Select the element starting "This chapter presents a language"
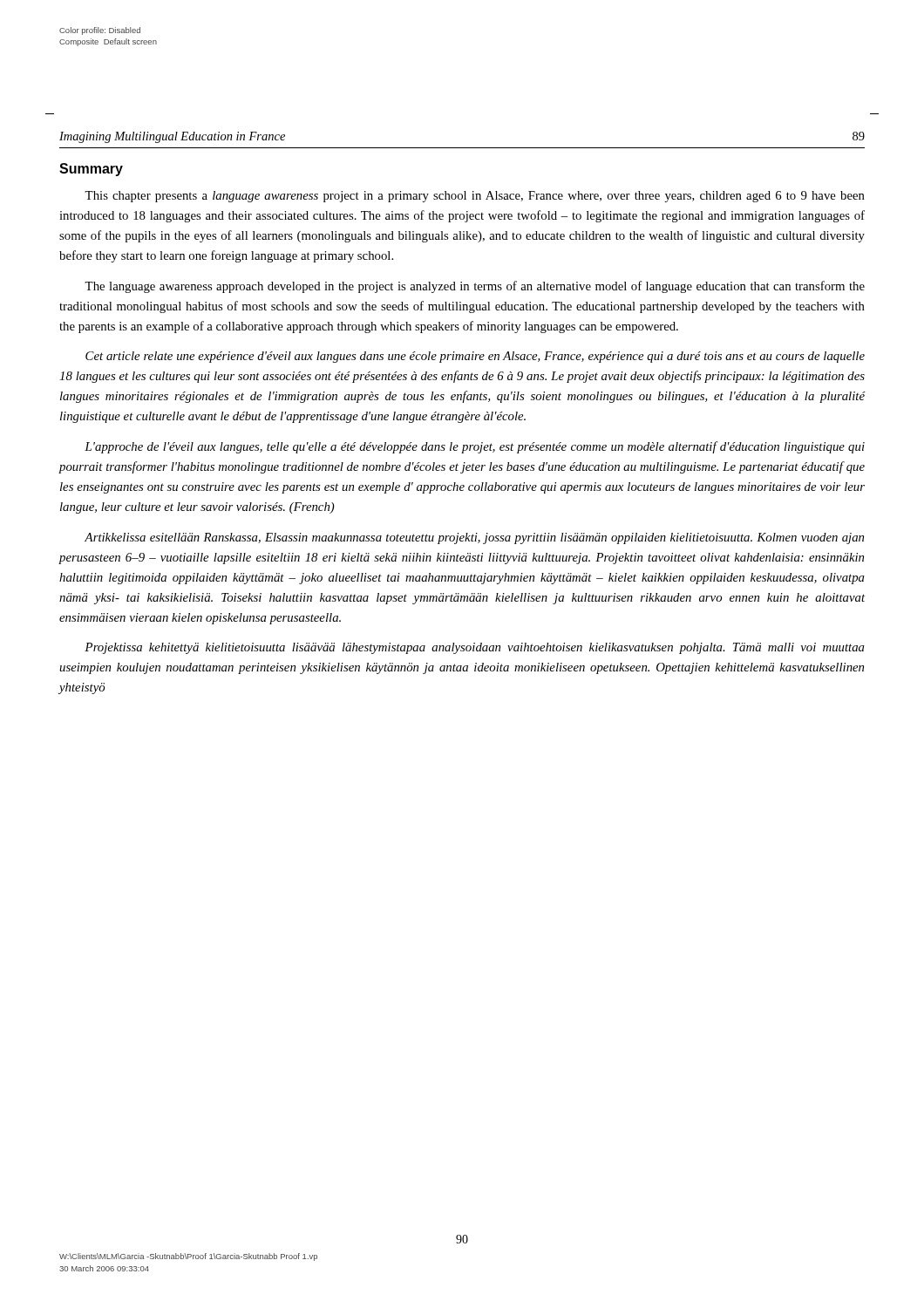Viewport: 924px width, 1308px height. pyautogui.click(x=462, y=226)
